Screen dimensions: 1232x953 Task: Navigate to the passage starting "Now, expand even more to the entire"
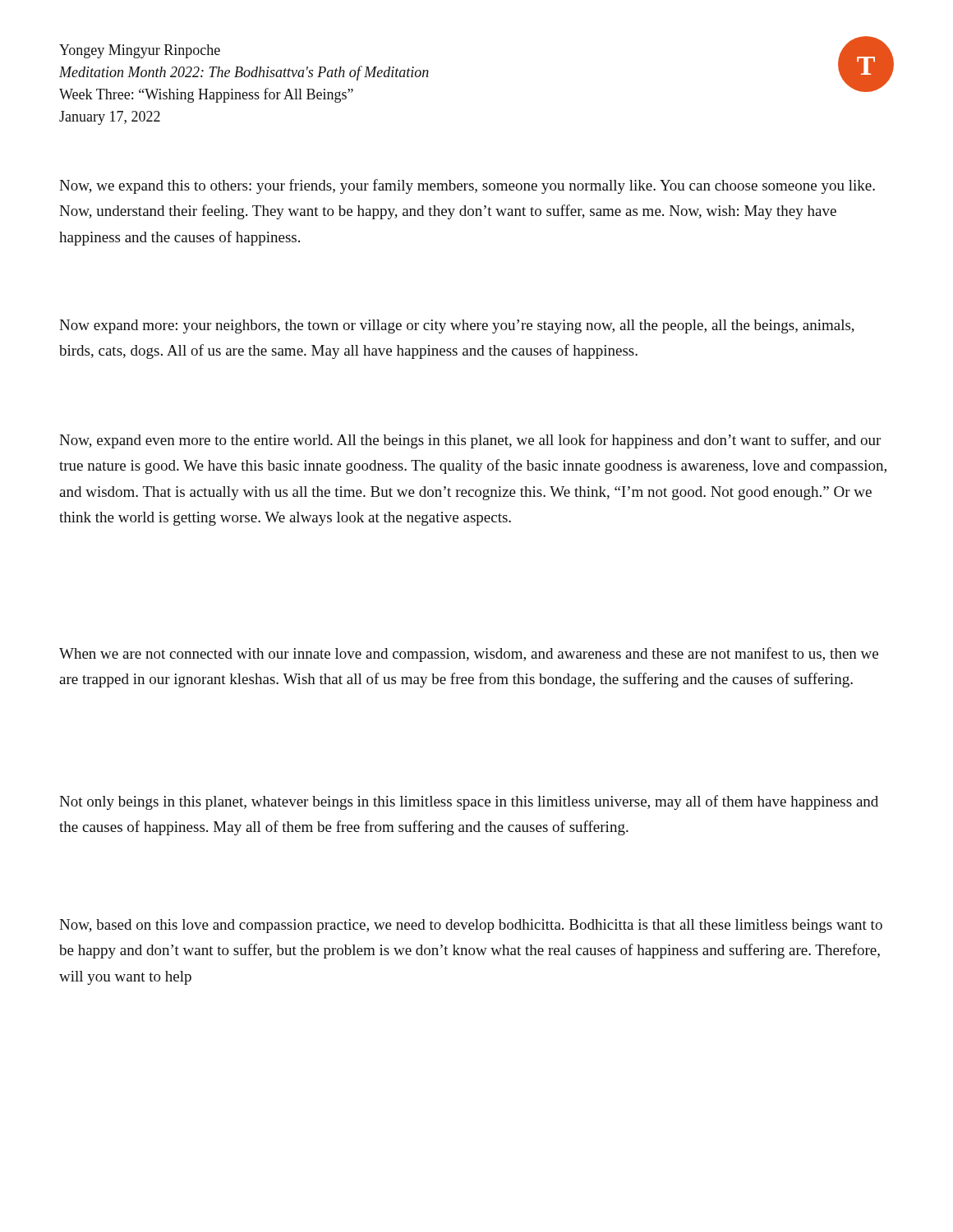click(x=476, y=479)
